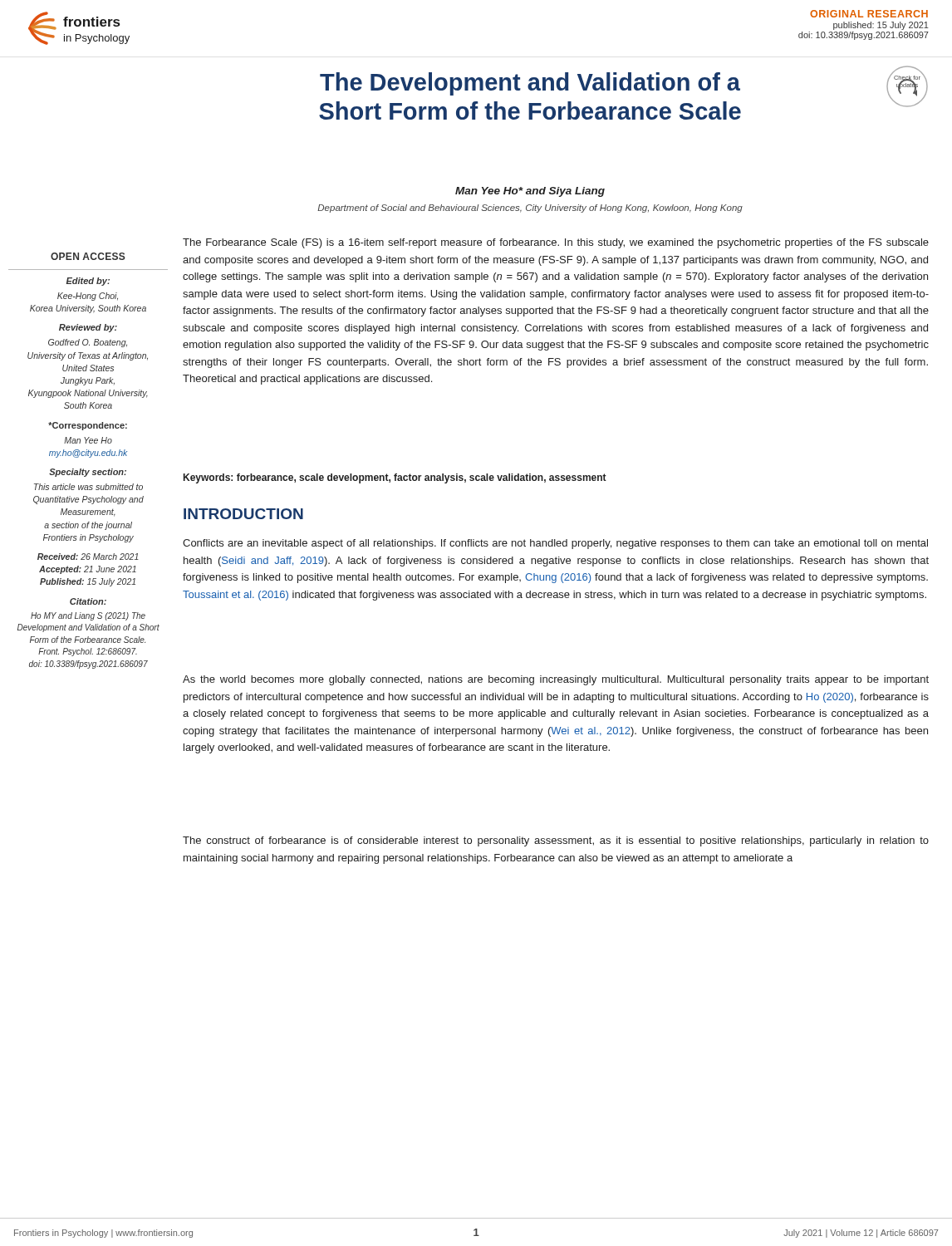Locate the section header
Screen dimensions: 1246x952
[243, 514]
